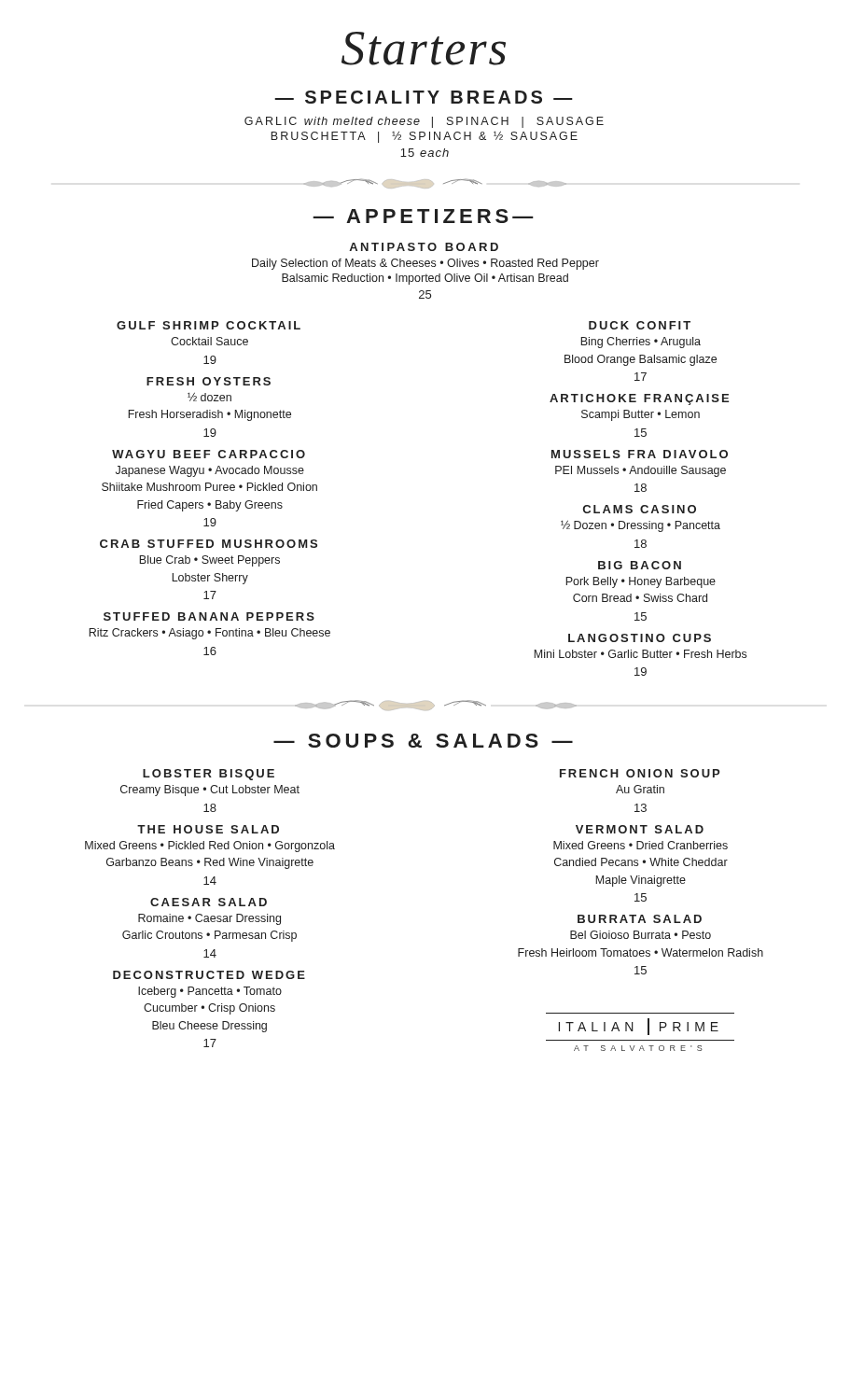Navigate to the region starting "LANGOSTINO CUPS Mini Lobster • Garlic Butter"
The width and height of the screenshot is (850, 1400).
(640, 654)
